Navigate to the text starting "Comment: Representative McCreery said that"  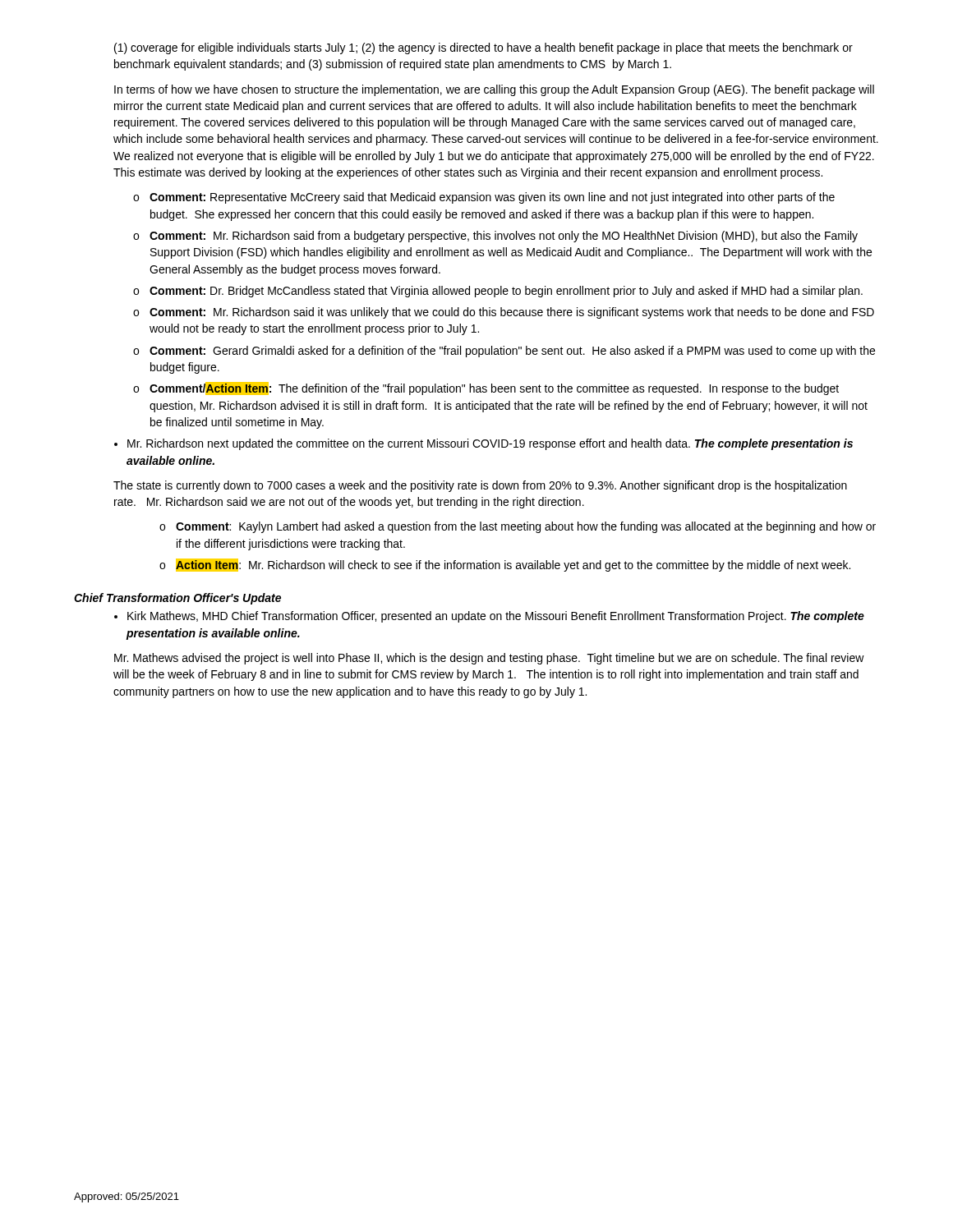[x=492, y=206]
